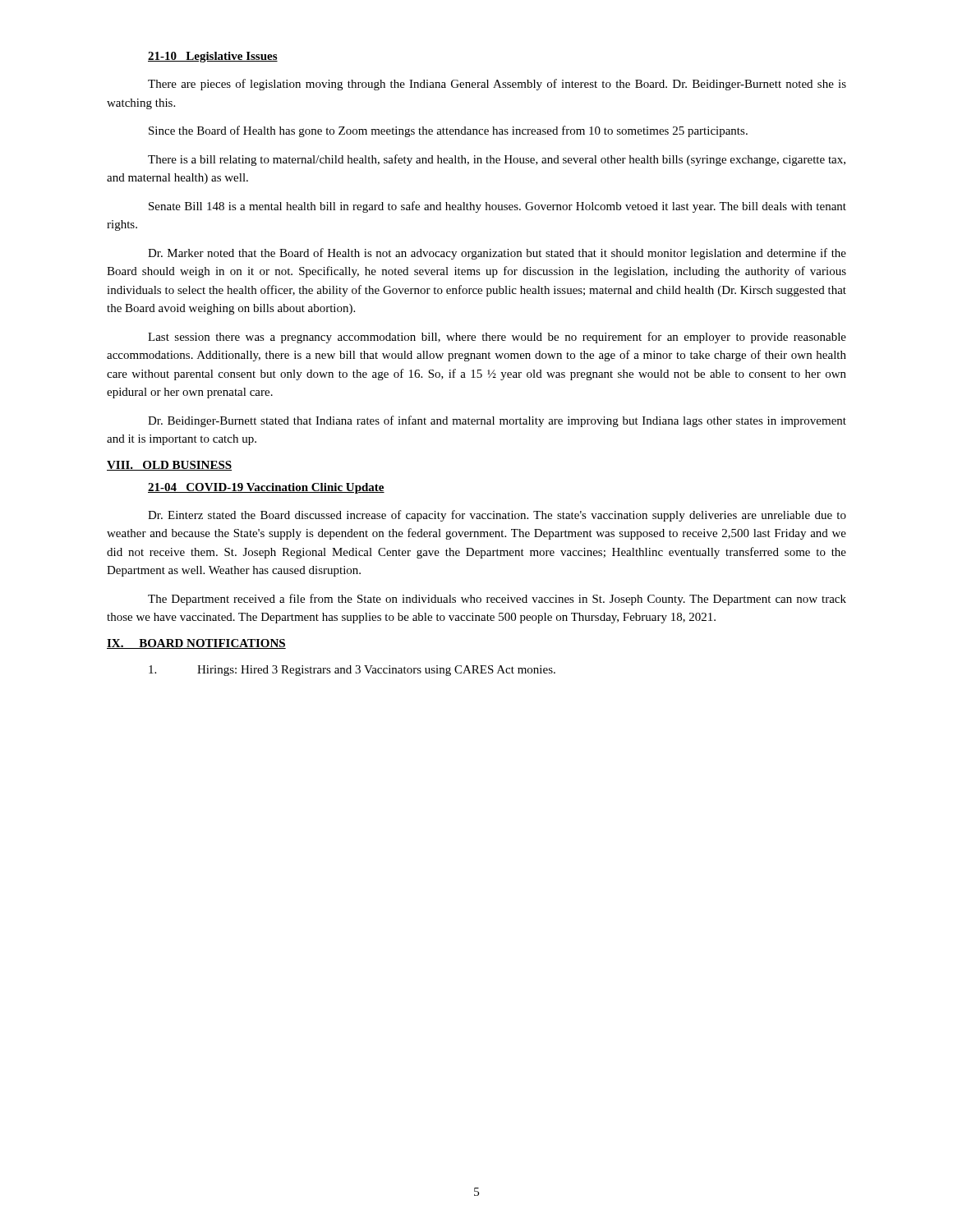
Task: Select the passage starting "There is a bill relating"
Action: point(476,168)
